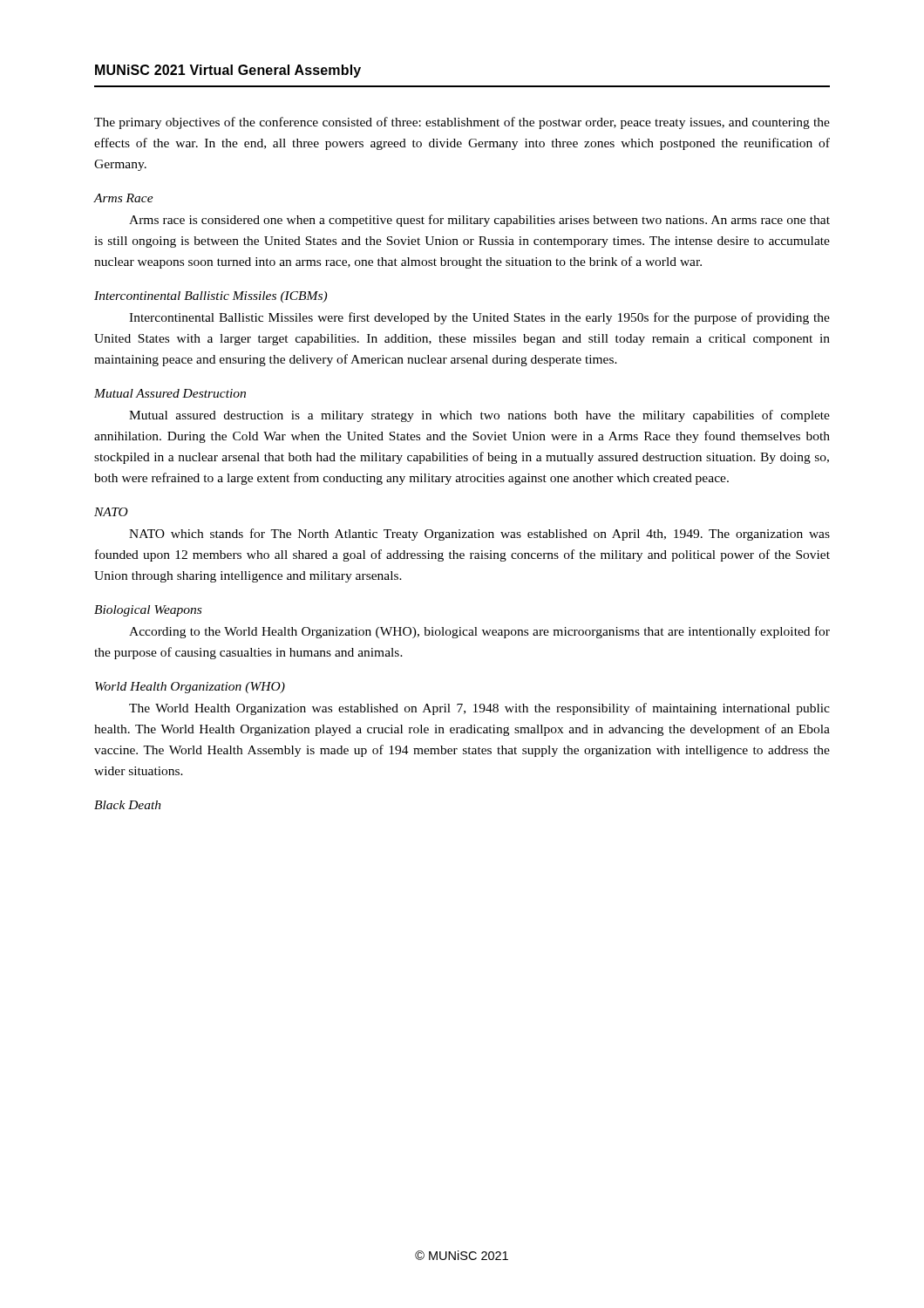The height and width of the screenshot is (1308, 924).
Task: Select the section header containing "Mutual Assured Destruction"
Action: 170,393
